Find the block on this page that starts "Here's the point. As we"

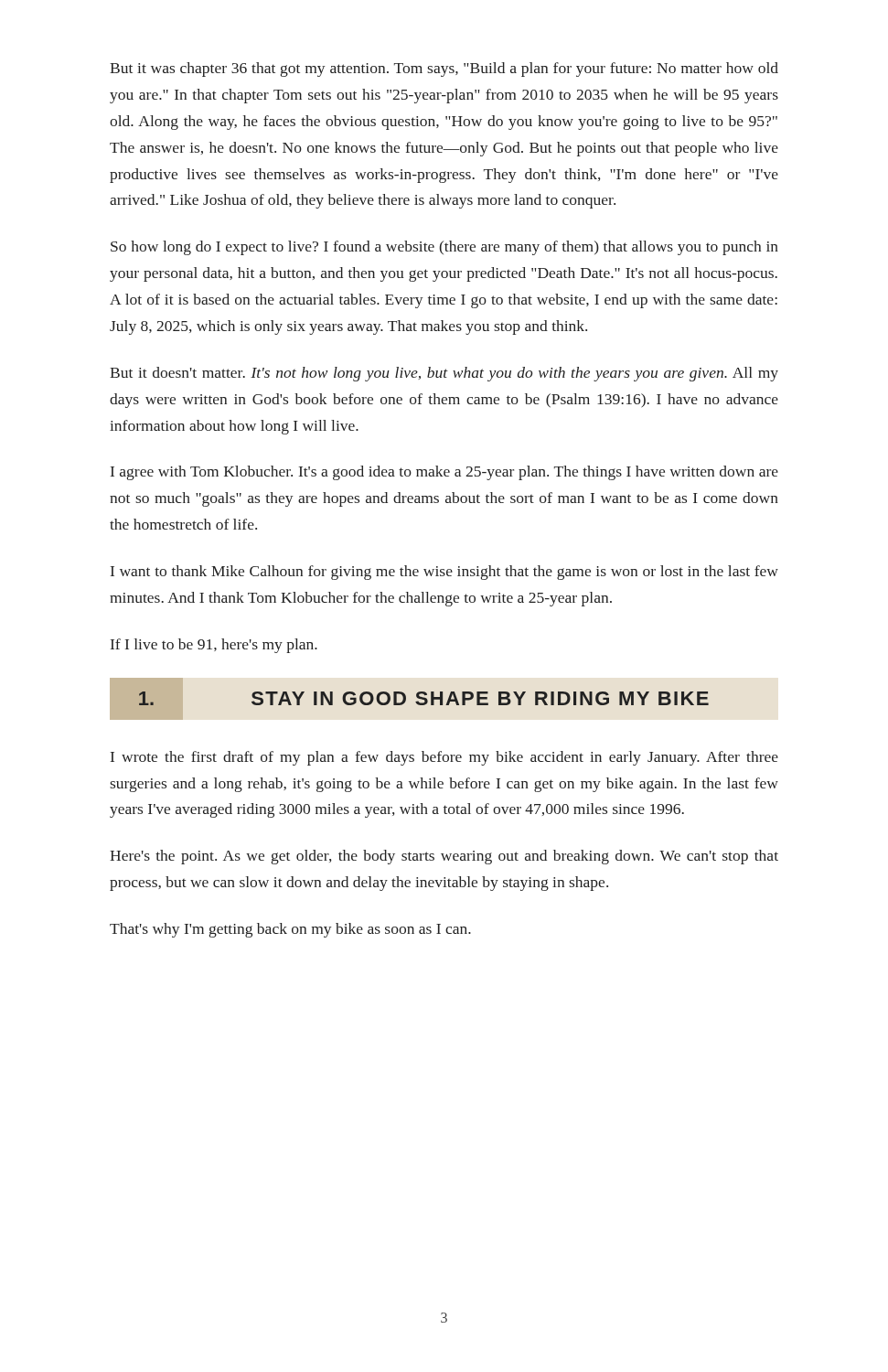444,869
